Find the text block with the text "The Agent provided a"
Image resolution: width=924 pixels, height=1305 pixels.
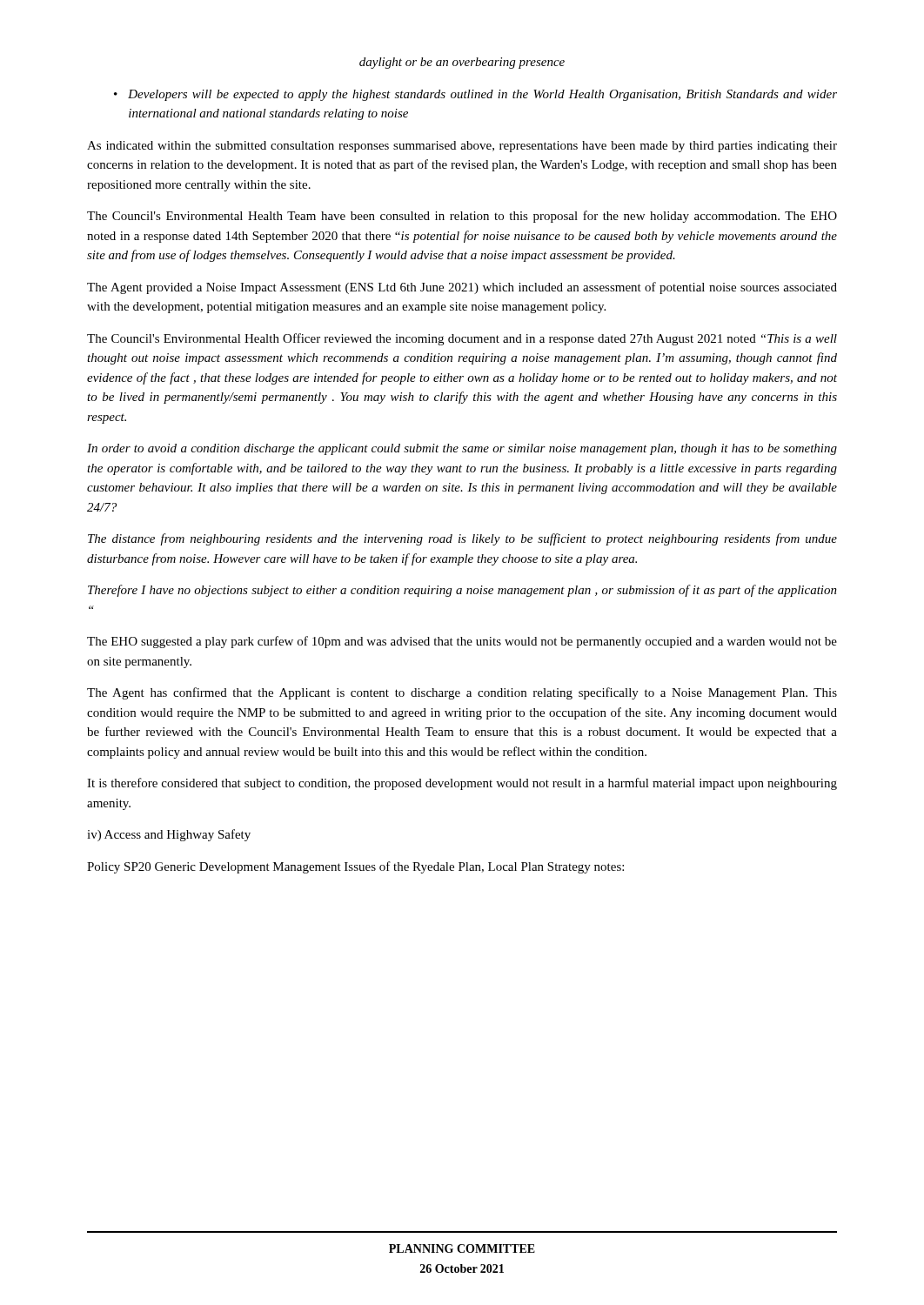coord(462,296)
